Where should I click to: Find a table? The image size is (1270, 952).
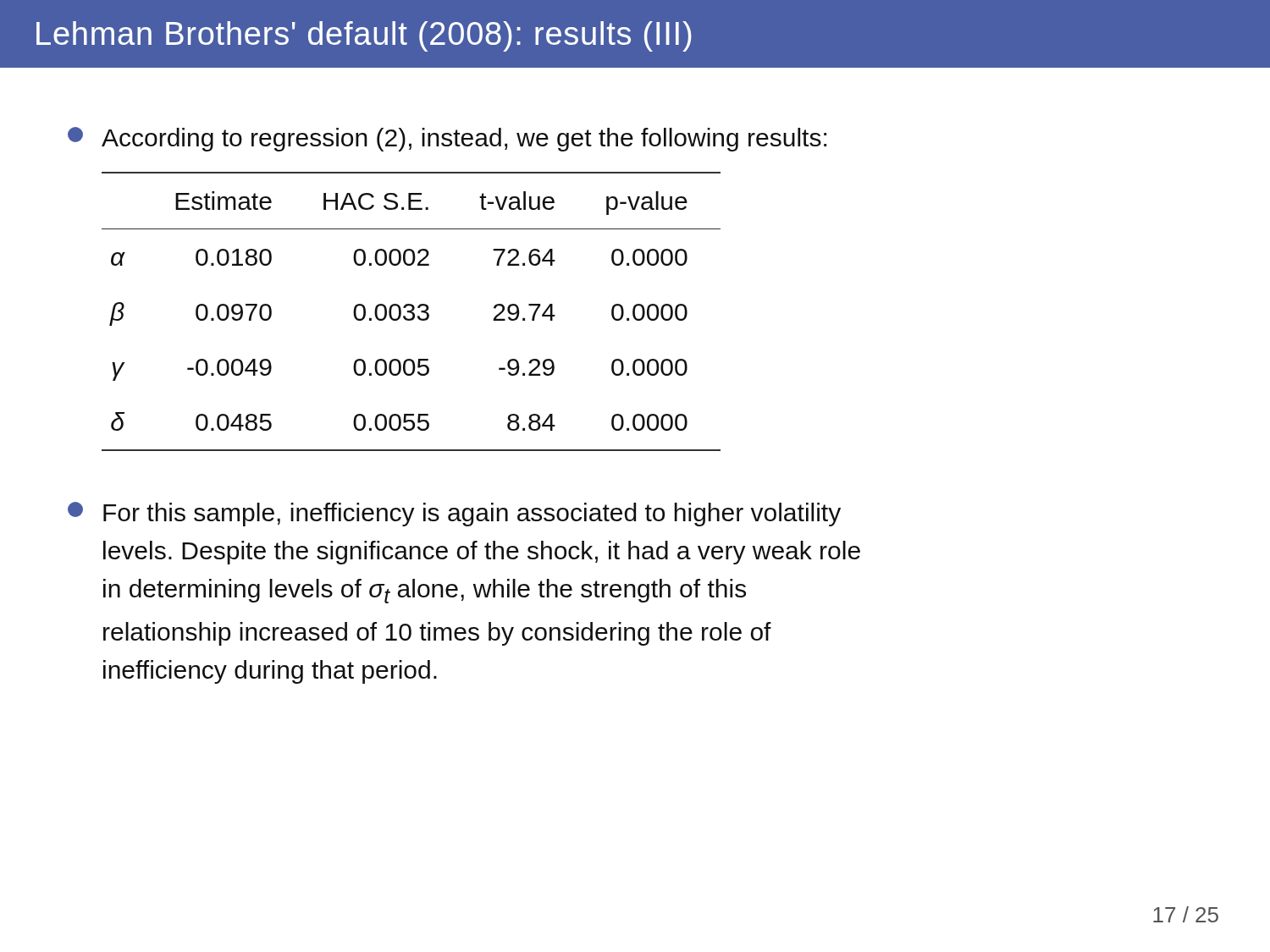[x=465, y=311]
